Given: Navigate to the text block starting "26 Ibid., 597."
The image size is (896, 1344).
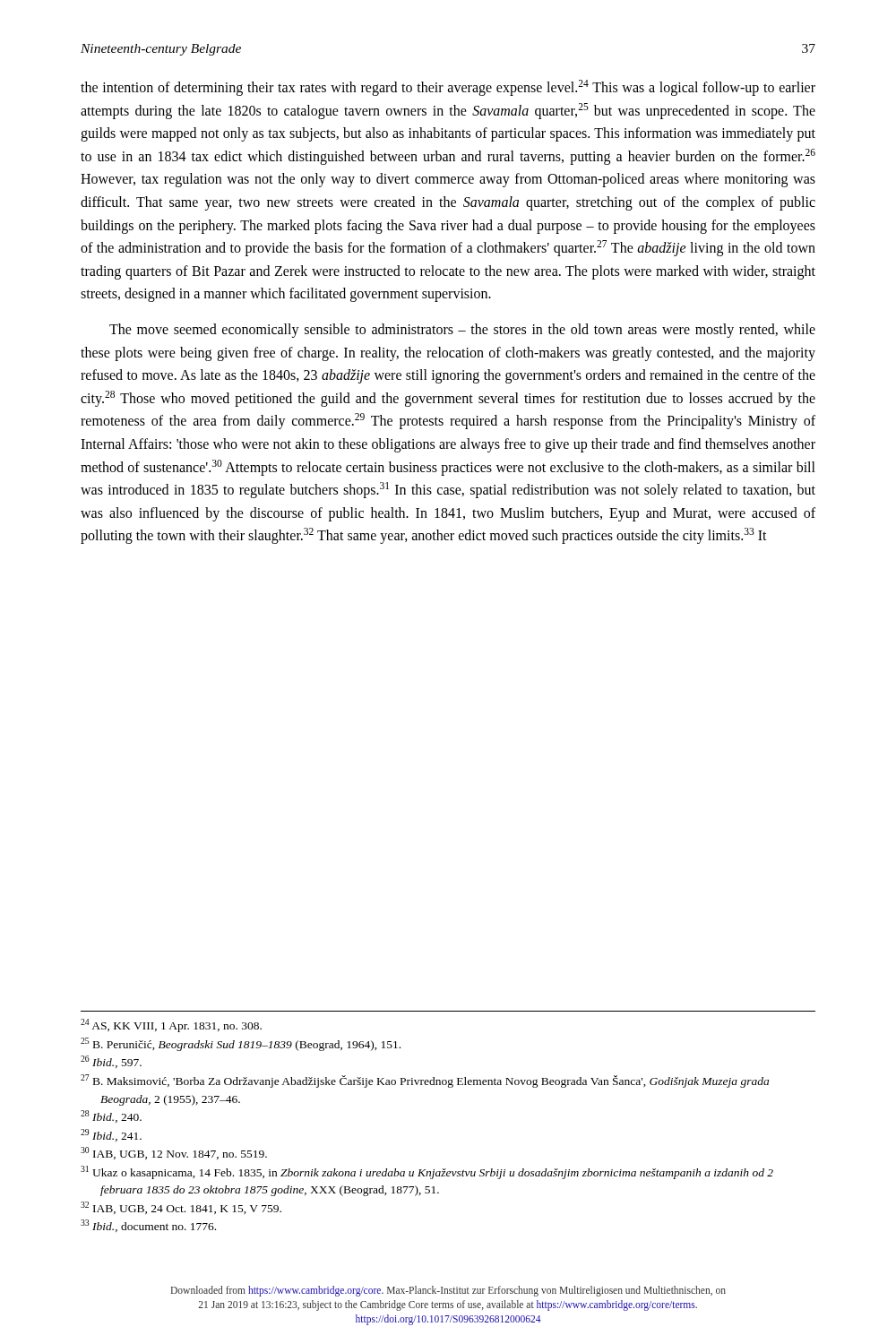Looking at the screenshot, I should click(111, 1062).
